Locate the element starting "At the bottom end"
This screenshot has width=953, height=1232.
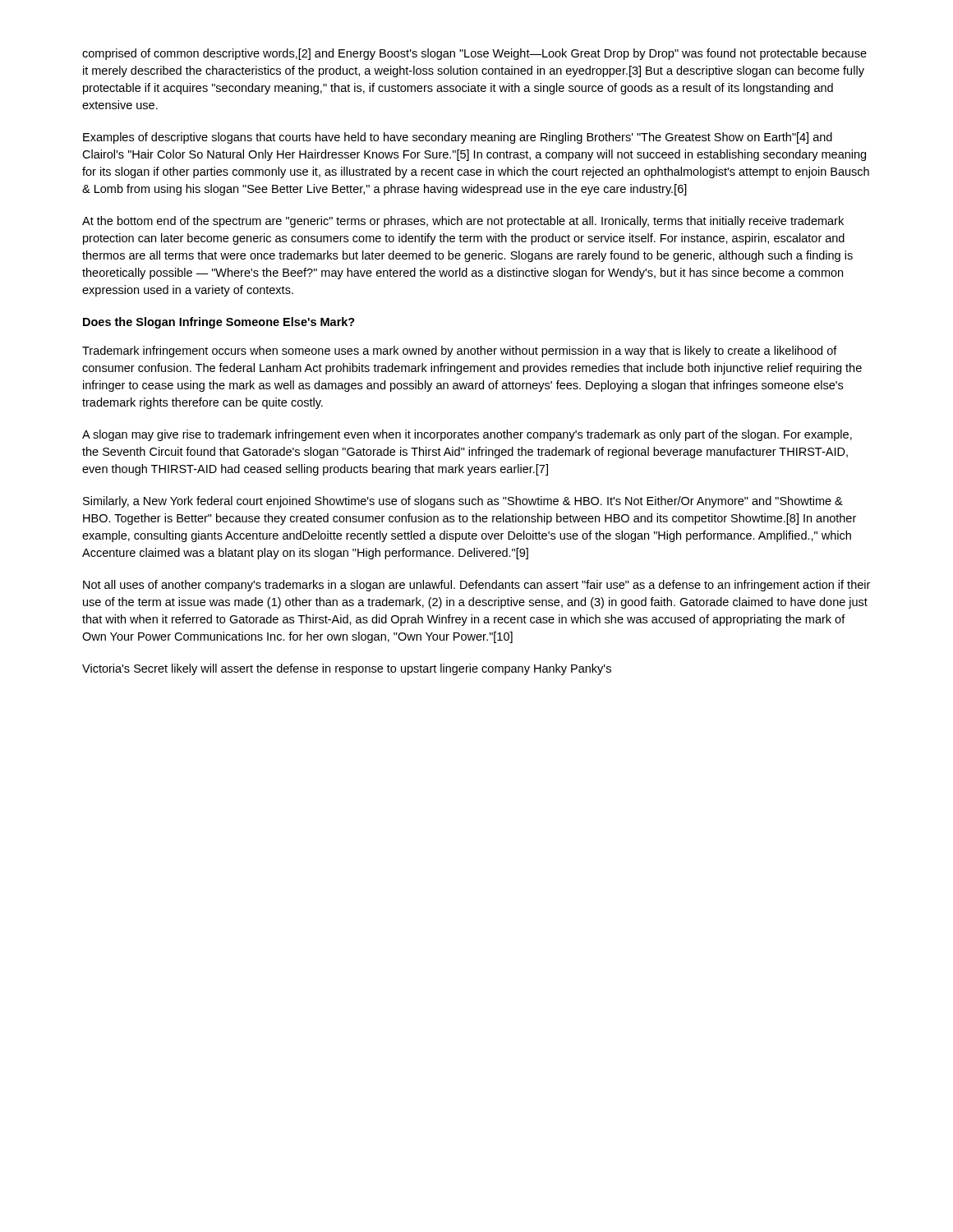[x=468, y=256]
